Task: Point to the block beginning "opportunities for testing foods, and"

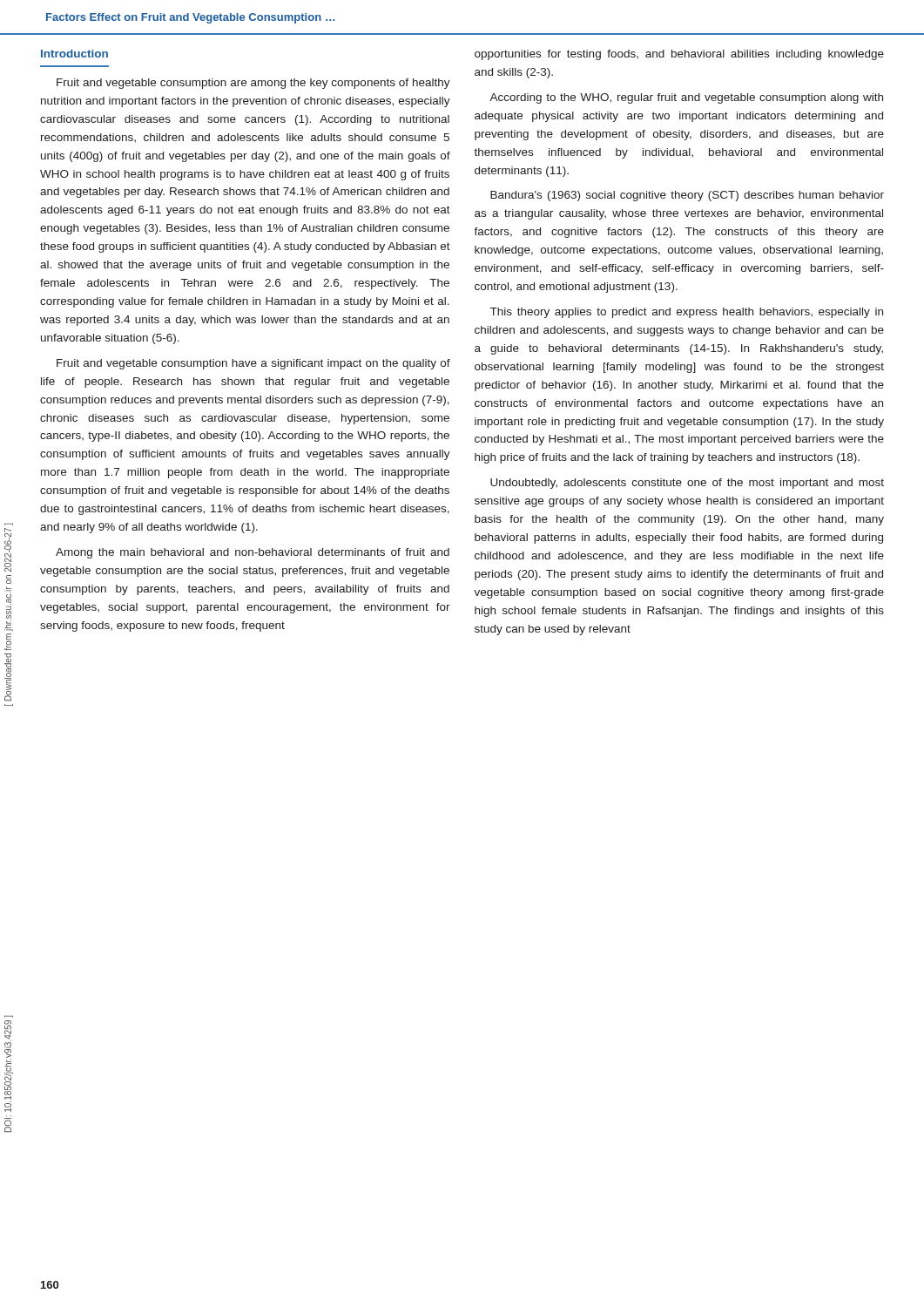Action: coord(679,64)
